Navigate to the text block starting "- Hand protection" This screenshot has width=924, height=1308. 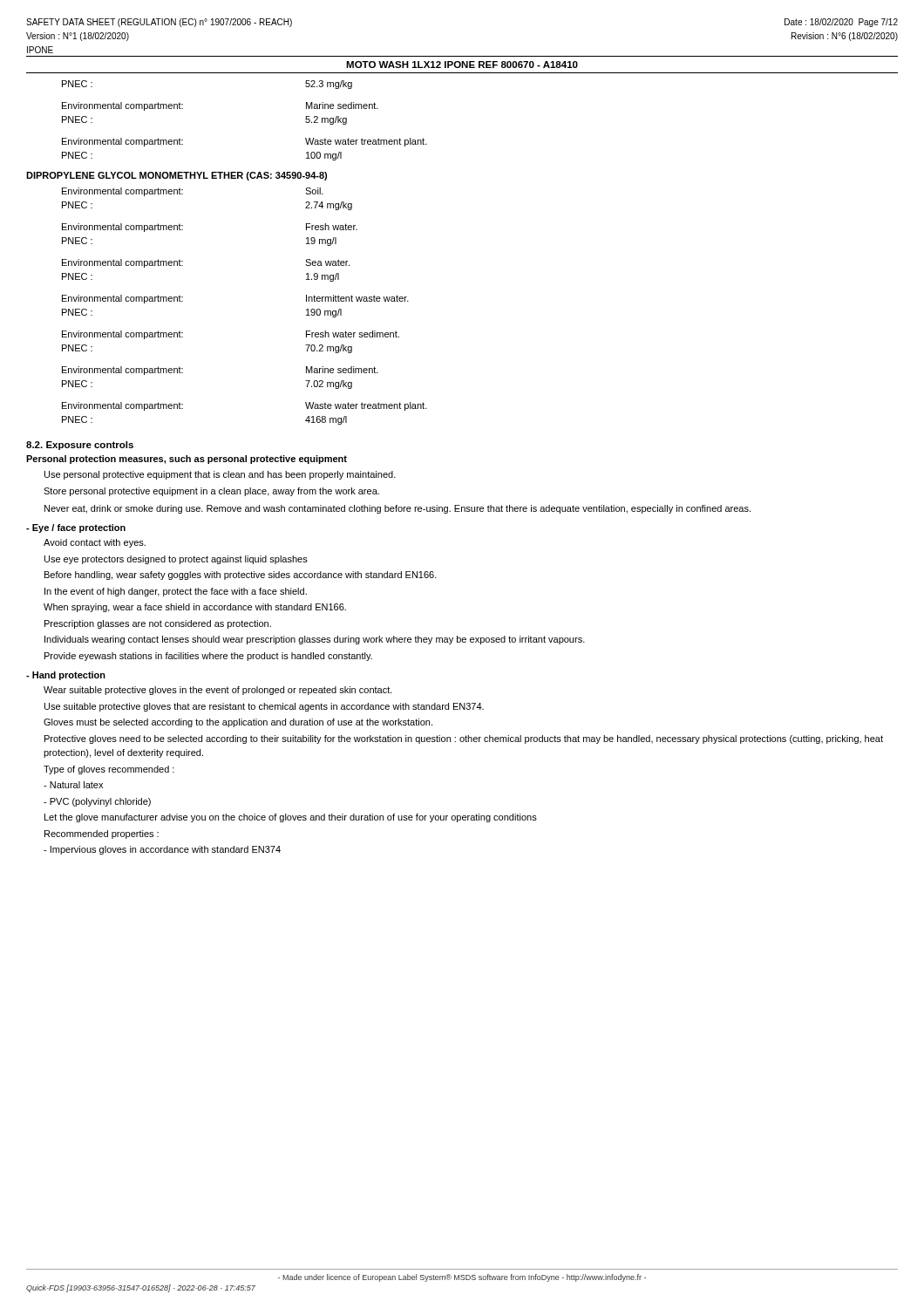click(x=66, y=675)
